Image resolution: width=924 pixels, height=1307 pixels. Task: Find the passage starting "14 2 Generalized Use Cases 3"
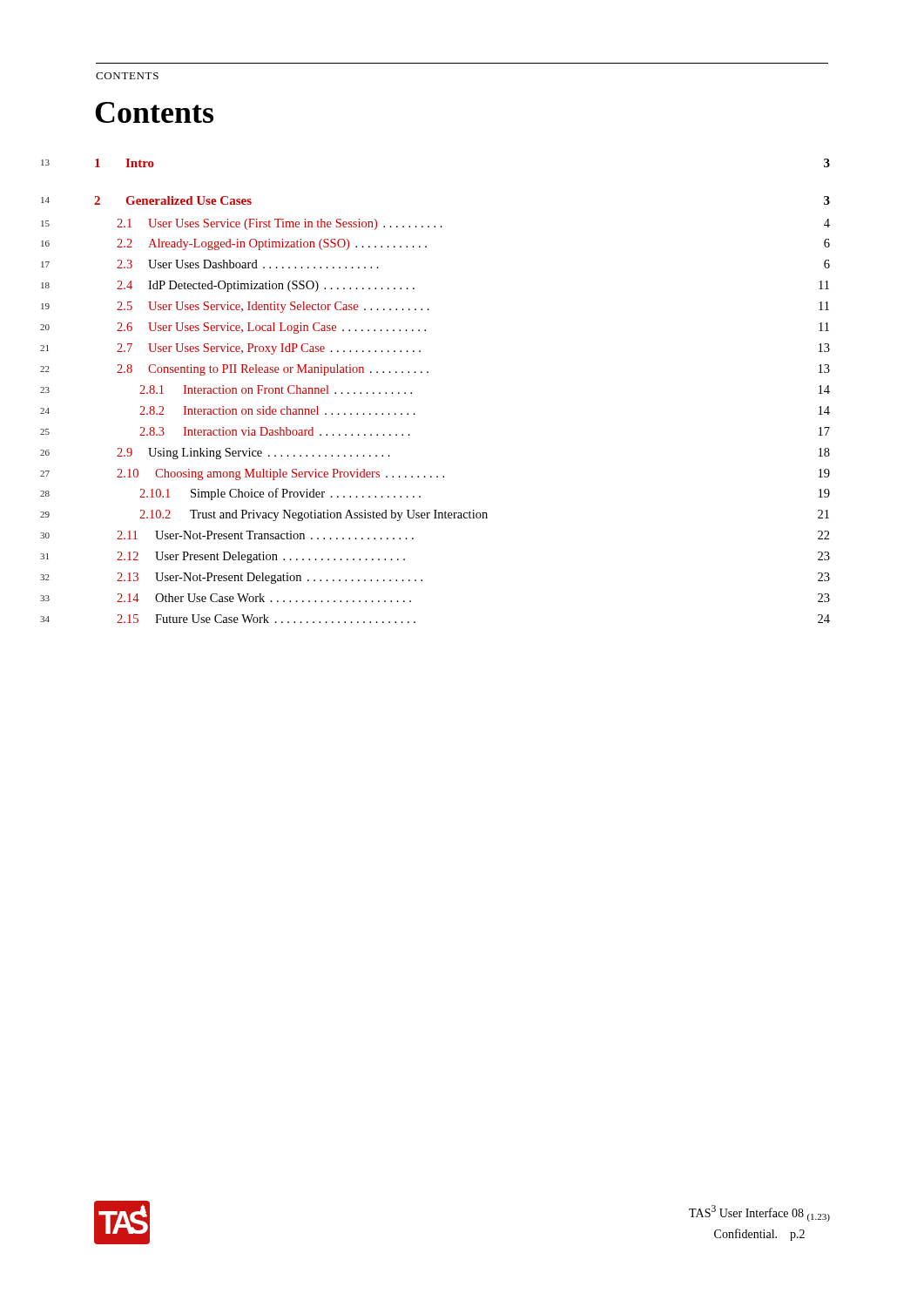(x=189, y=200)
